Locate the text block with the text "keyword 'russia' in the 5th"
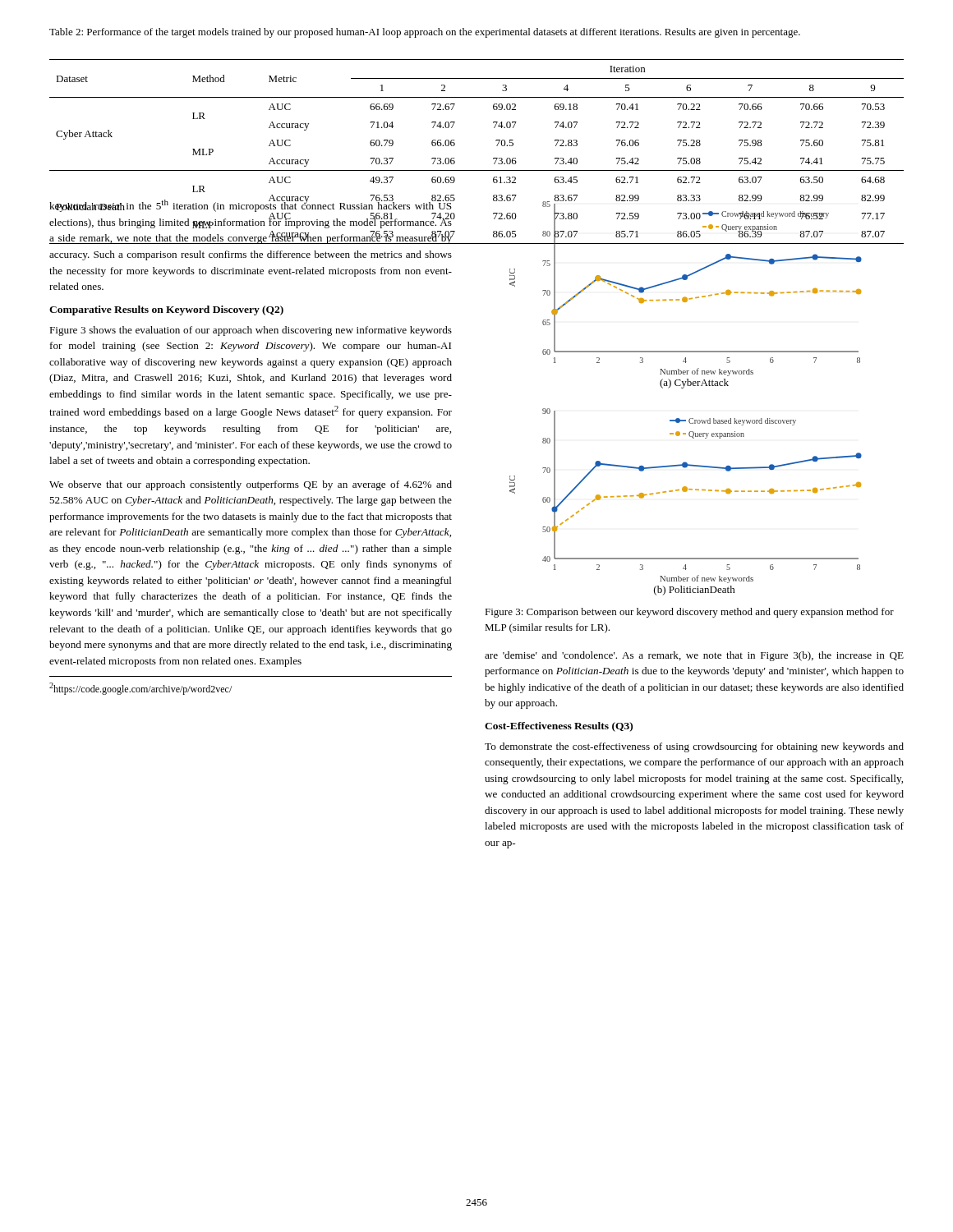The width and height of the screenshot is (953, 1232). point(251,245)
